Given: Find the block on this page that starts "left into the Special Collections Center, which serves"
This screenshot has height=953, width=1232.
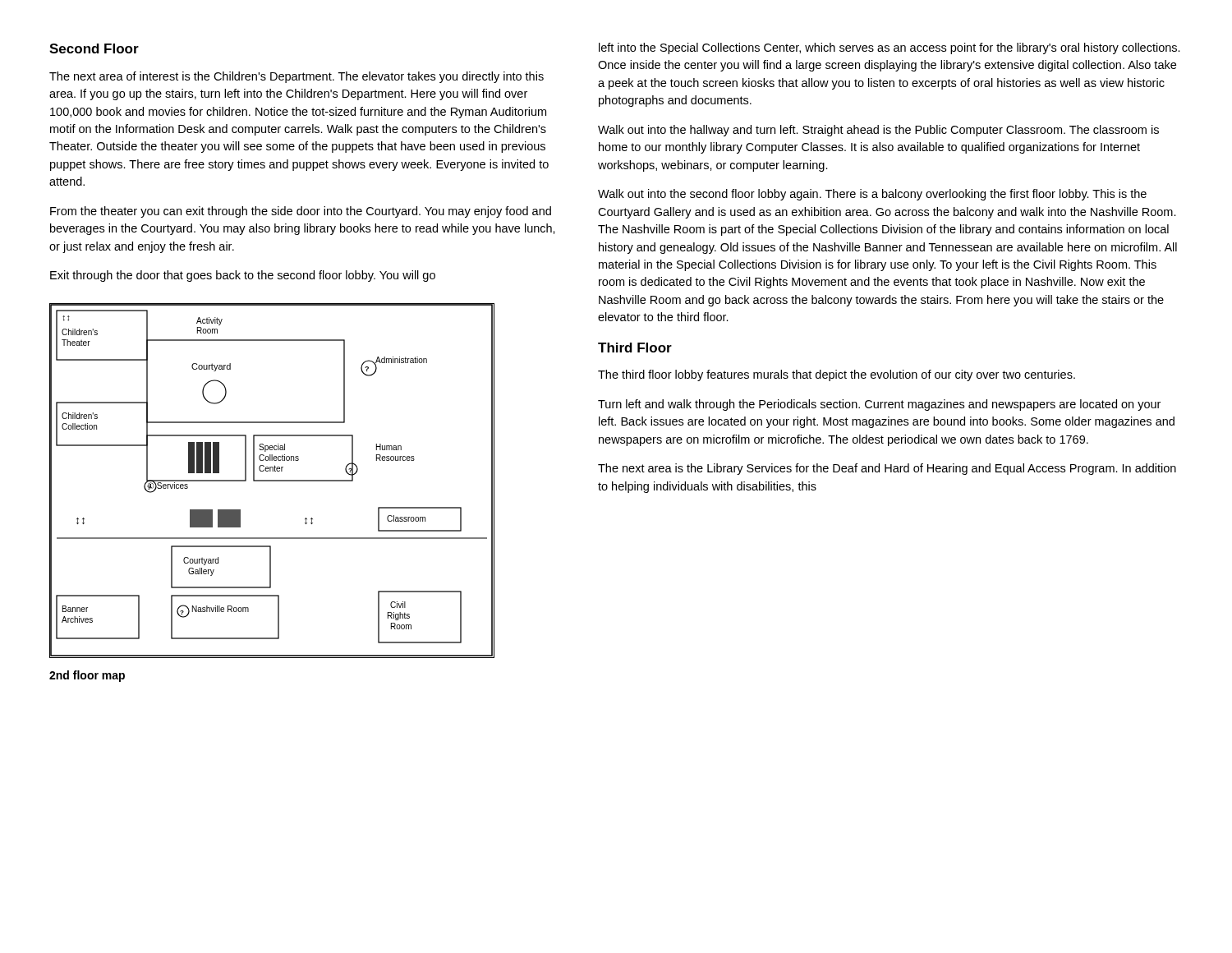Looking at the screenshot, I should tap(889, 74).
